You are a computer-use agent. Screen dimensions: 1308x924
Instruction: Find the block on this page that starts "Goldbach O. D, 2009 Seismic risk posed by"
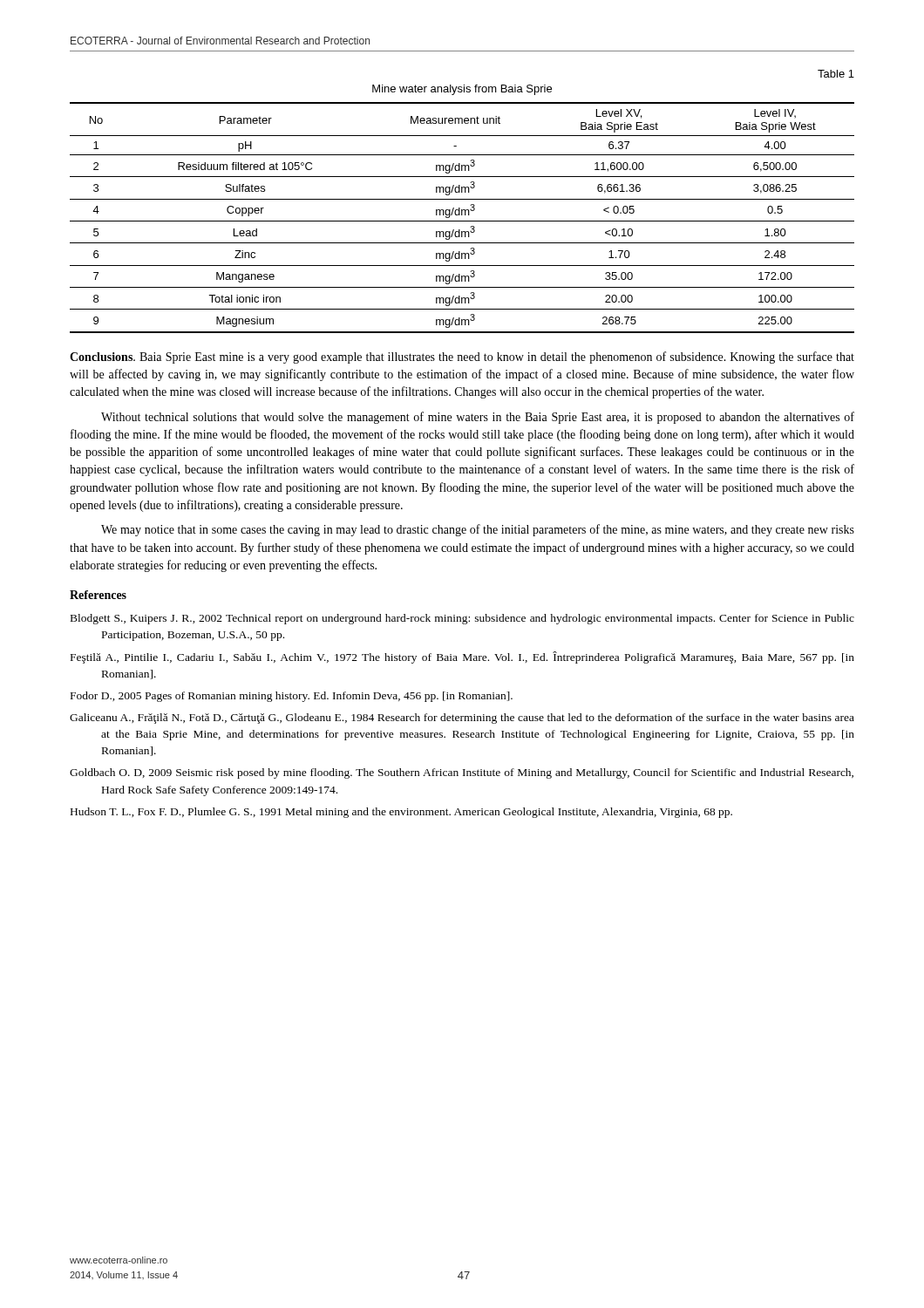(x=462, y=781)
